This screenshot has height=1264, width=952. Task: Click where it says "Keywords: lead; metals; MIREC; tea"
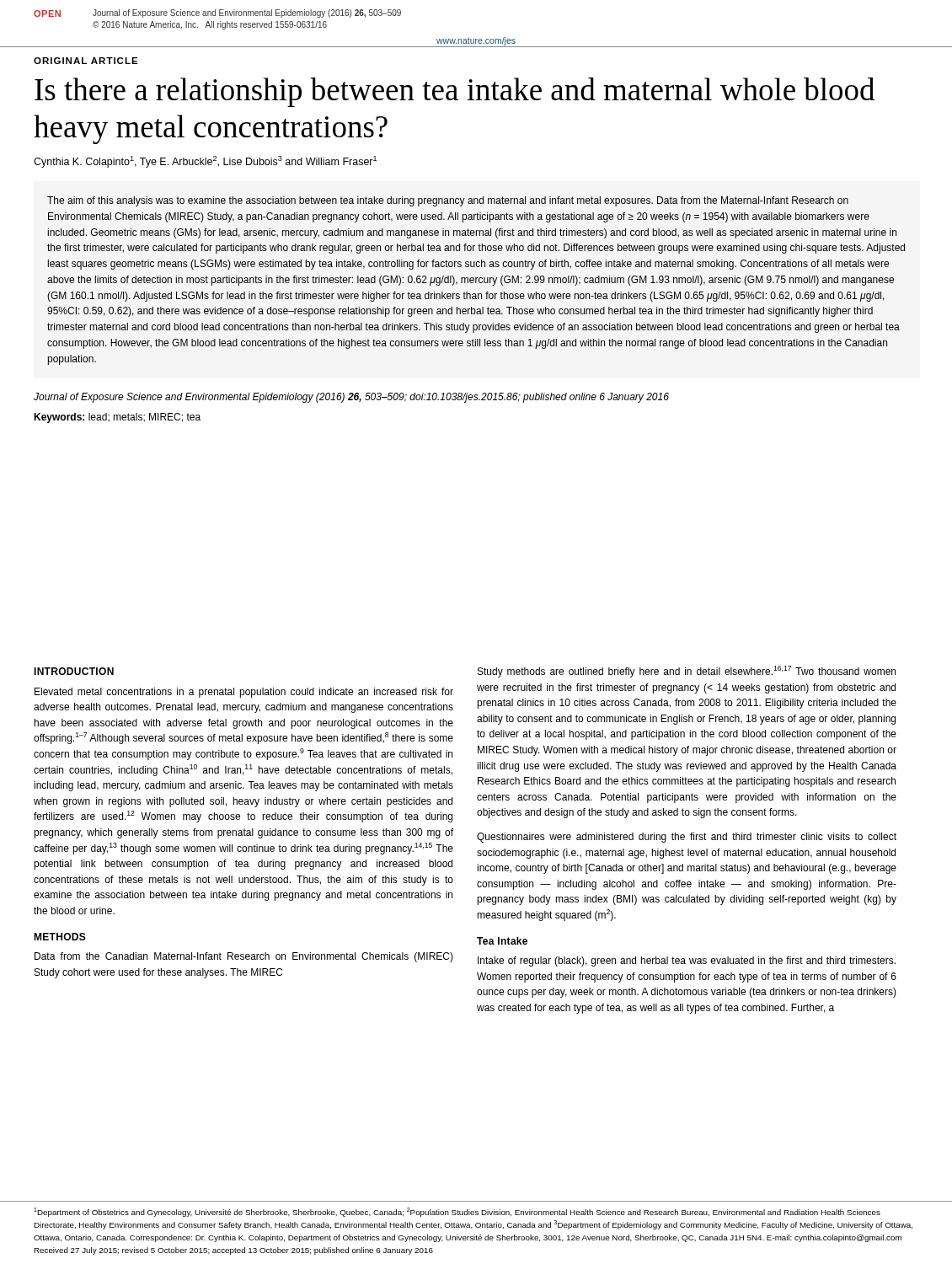coord(117,417)
